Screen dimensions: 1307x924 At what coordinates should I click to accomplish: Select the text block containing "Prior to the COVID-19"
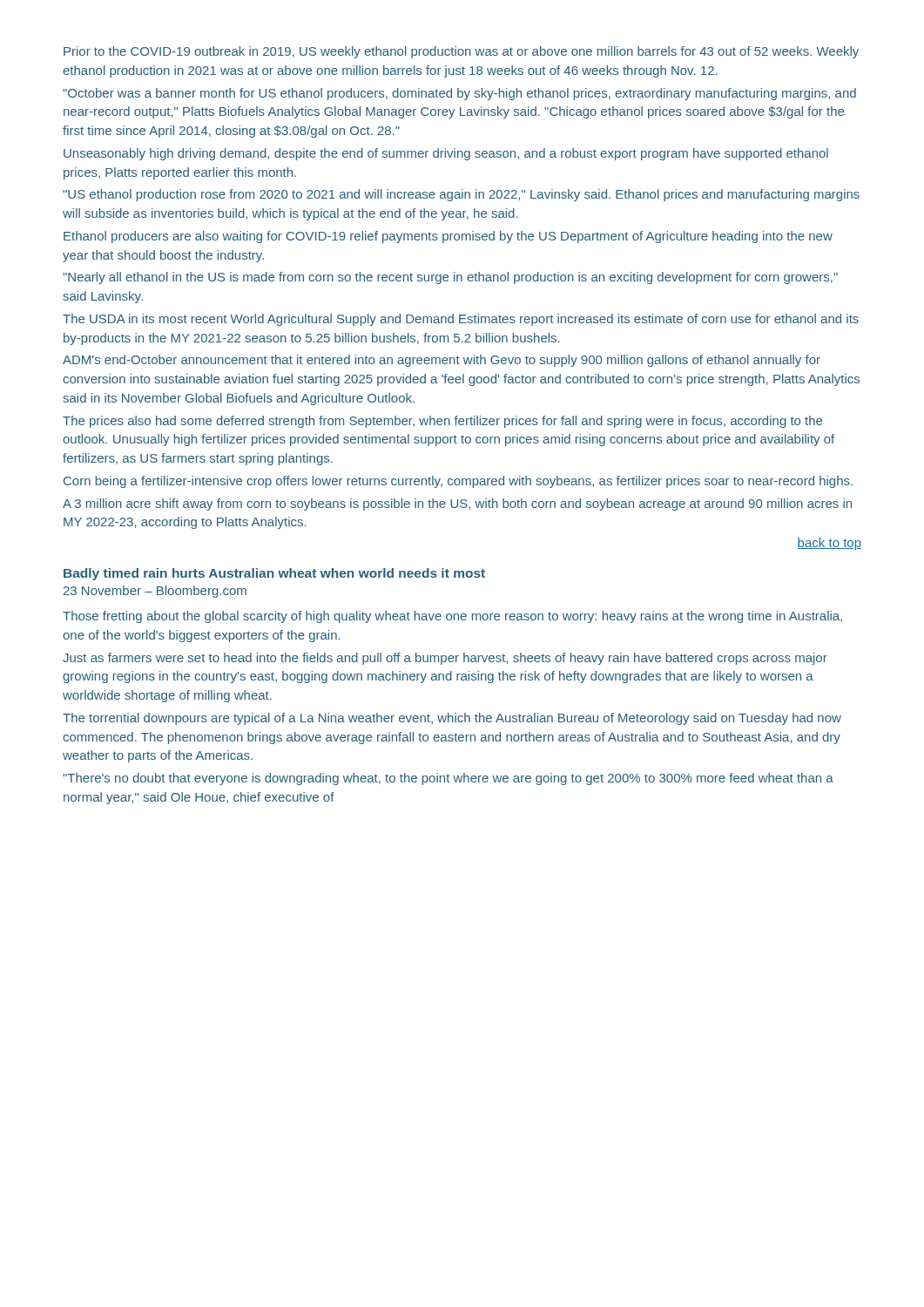(x=462, y=287)
